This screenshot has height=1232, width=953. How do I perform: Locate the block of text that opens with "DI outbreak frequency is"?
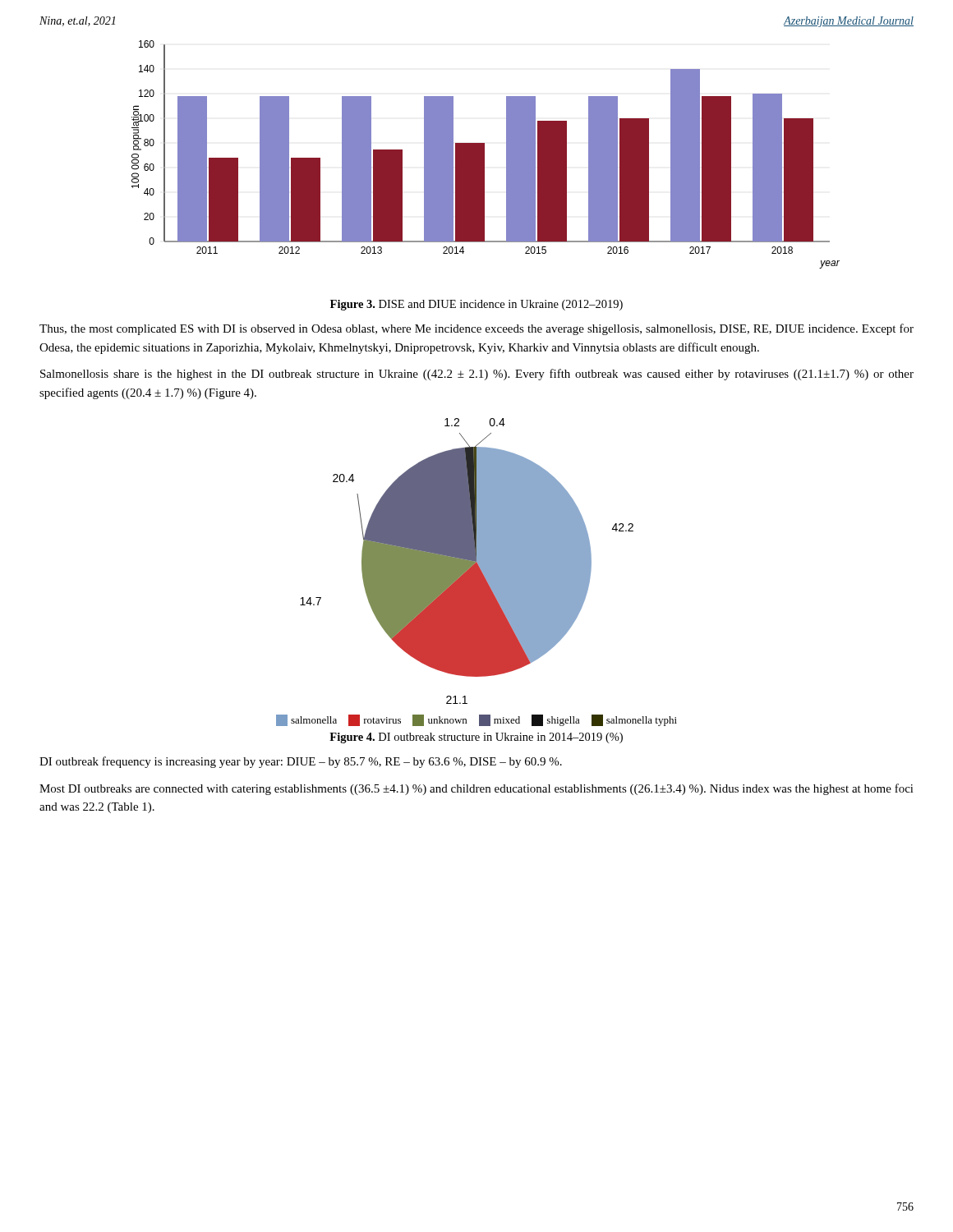[301, 761]
